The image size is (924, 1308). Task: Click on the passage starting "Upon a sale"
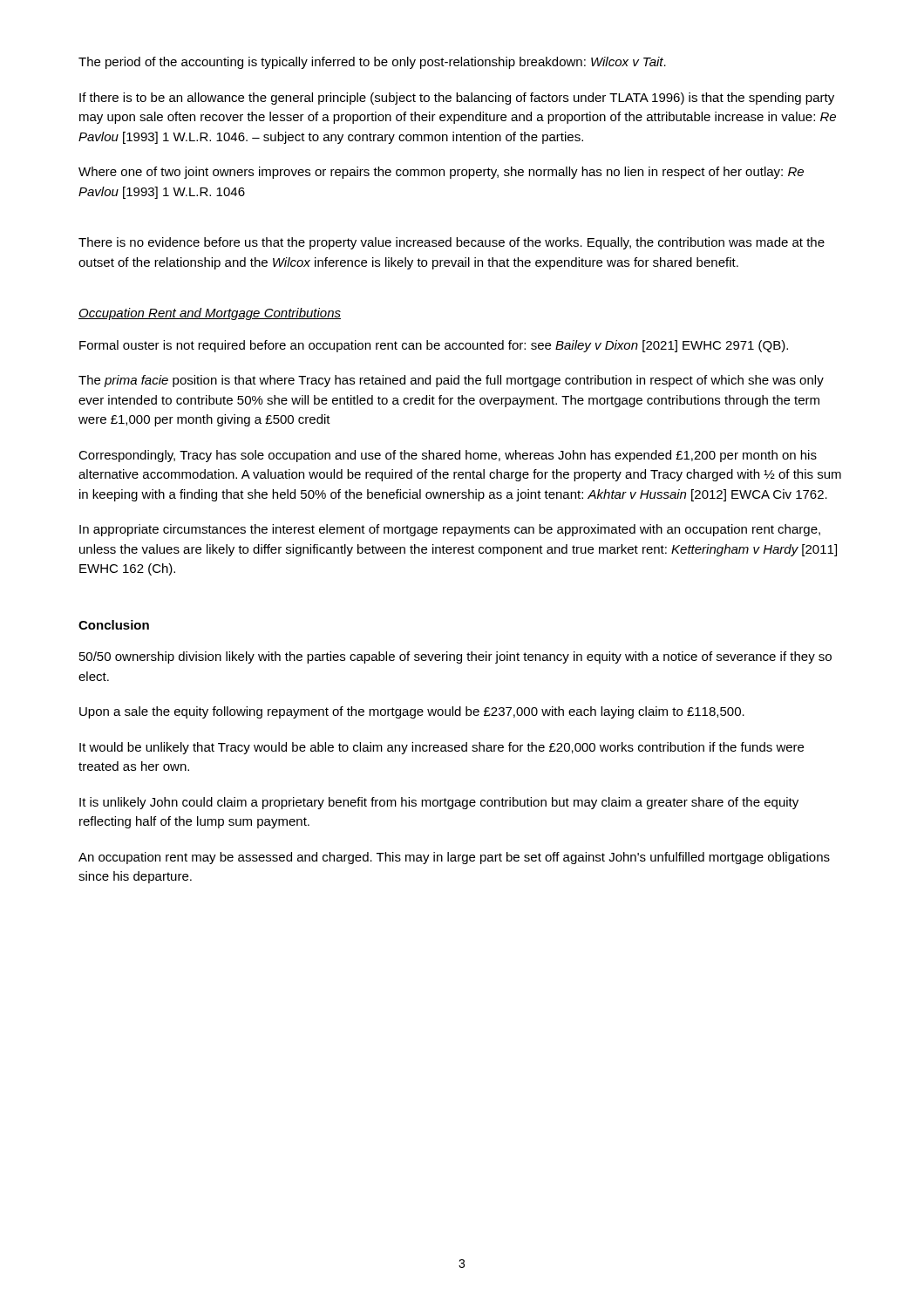point(412,711)
